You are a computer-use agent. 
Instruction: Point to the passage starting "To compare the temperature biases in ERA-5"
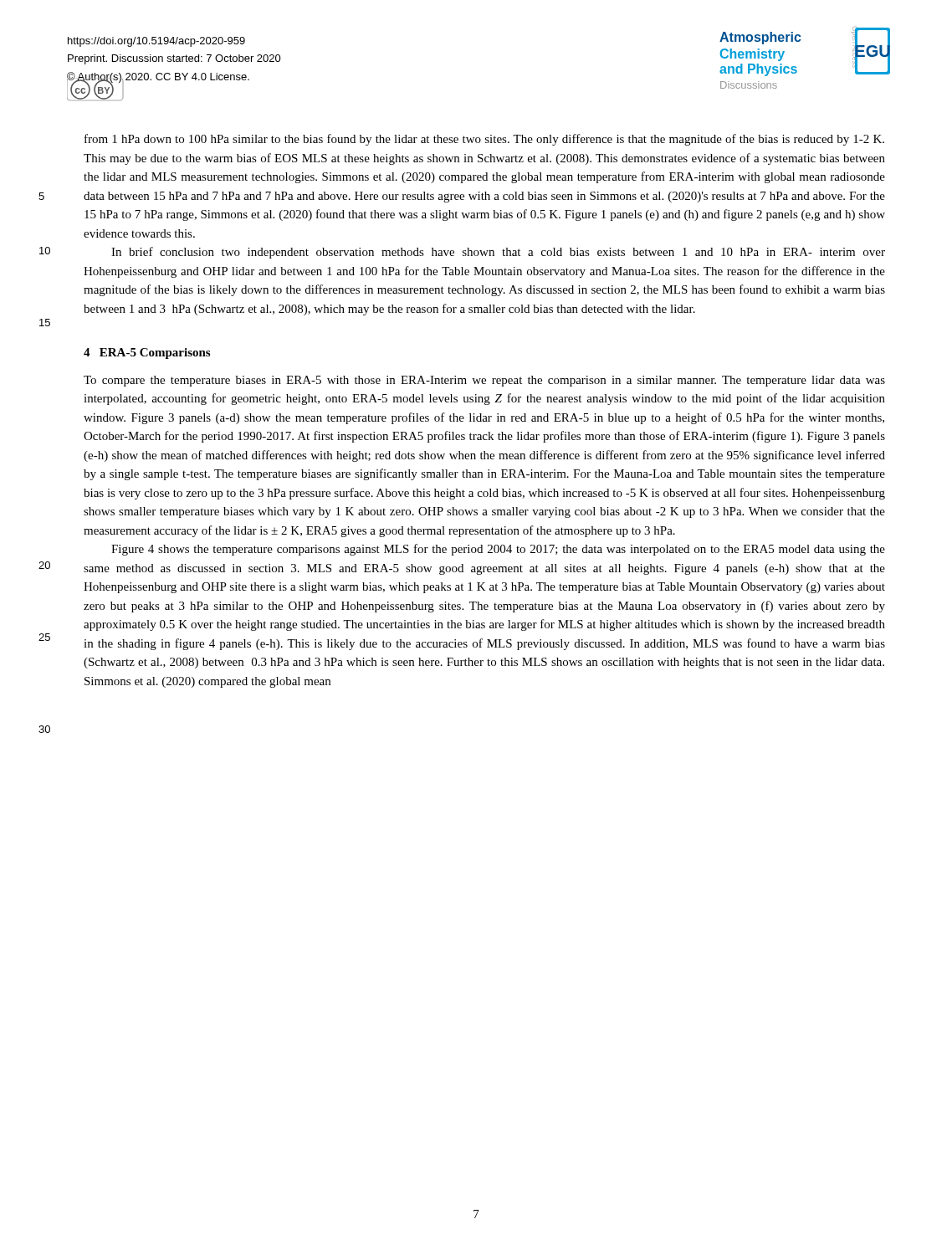484,455
